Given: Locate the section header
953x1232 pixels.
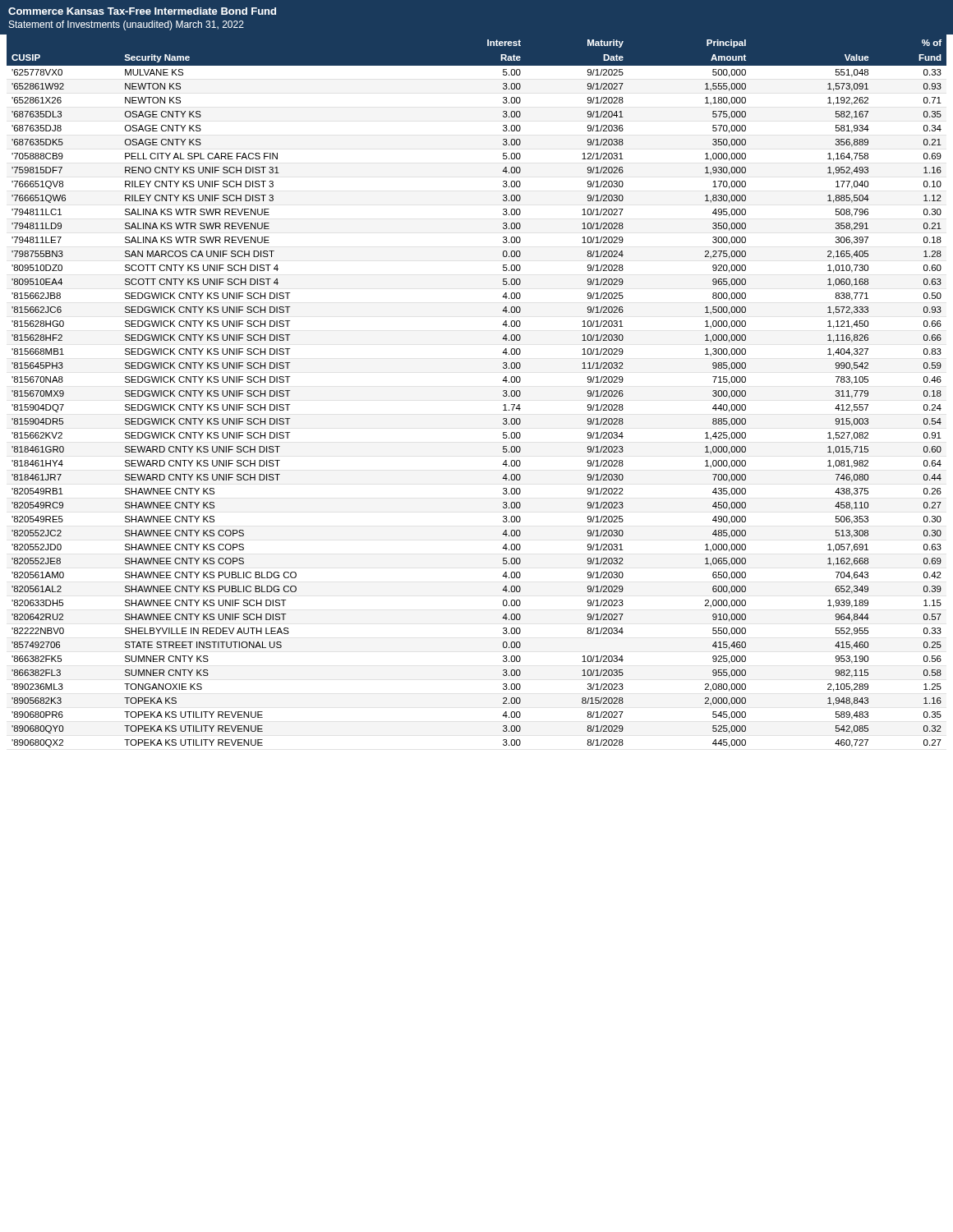Looking at the screenshot, I should (126, 25).
